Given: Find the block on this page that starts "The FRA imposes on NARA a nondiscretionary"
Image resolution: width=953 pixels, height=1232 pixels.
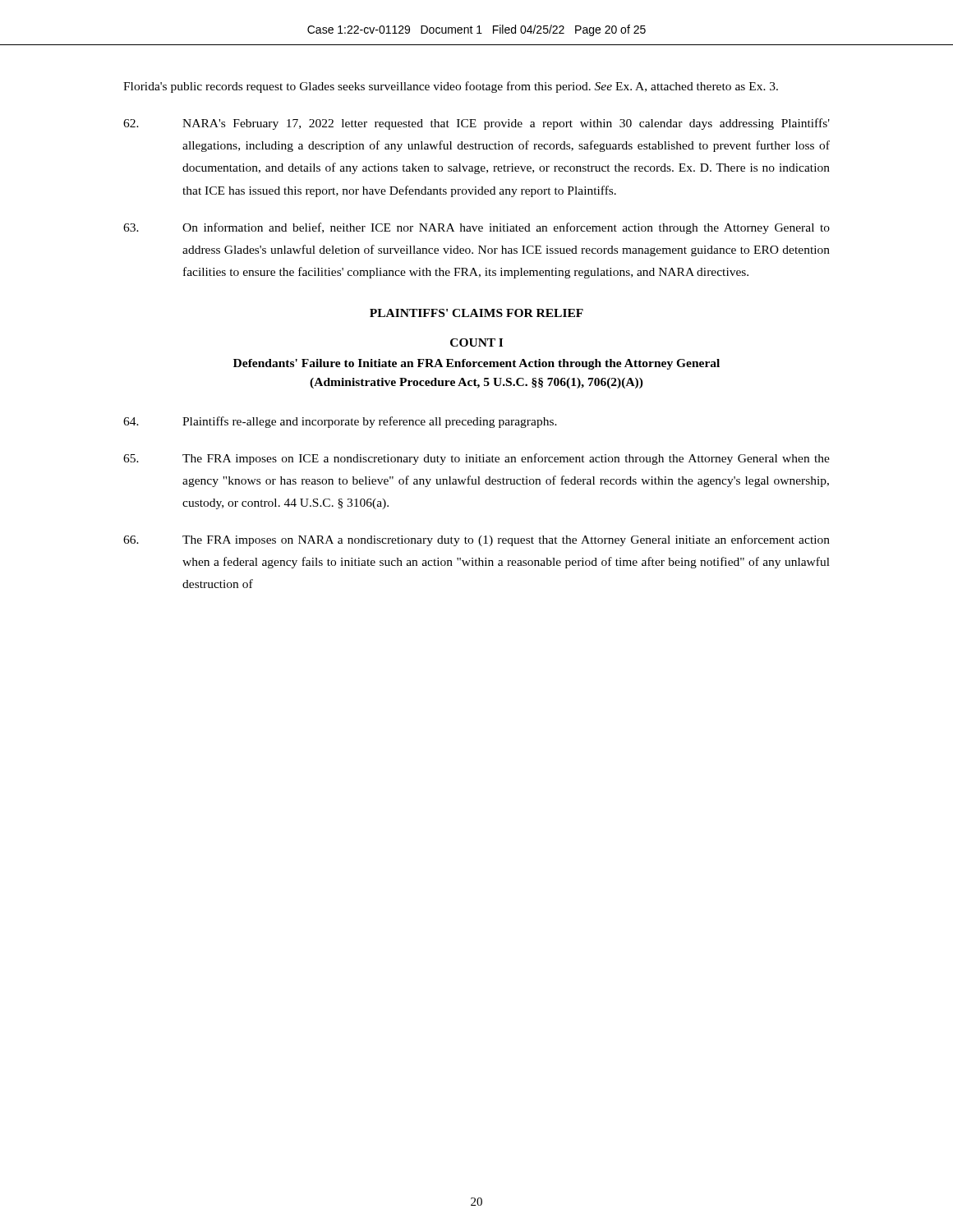Looking at the screenshot, I should [476, 562].
